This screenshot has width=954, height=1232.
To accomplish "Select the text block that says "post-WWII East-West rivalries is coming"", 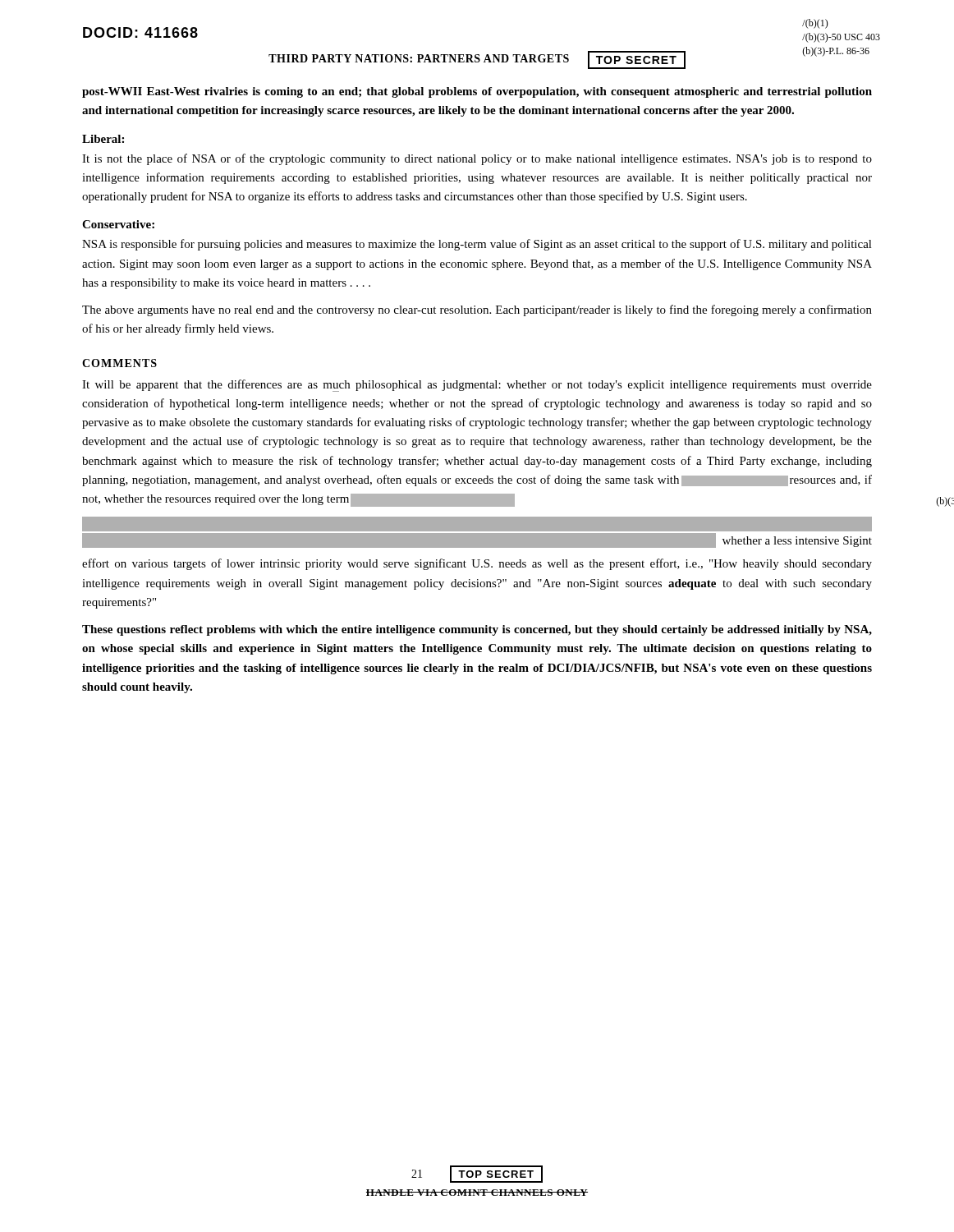I will coord(477,101).
